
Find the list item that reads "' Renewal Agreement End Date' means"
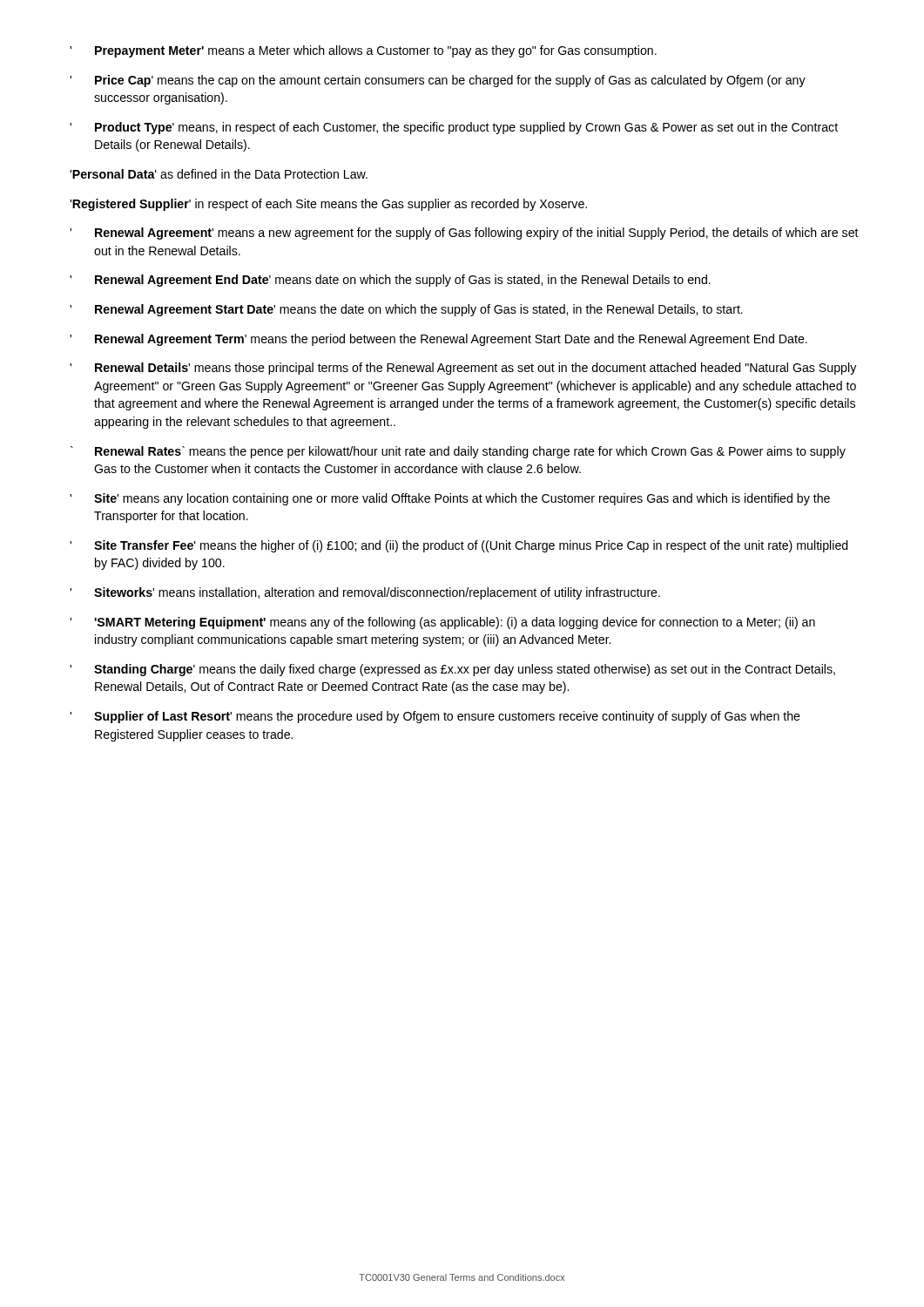coord(464,280)
